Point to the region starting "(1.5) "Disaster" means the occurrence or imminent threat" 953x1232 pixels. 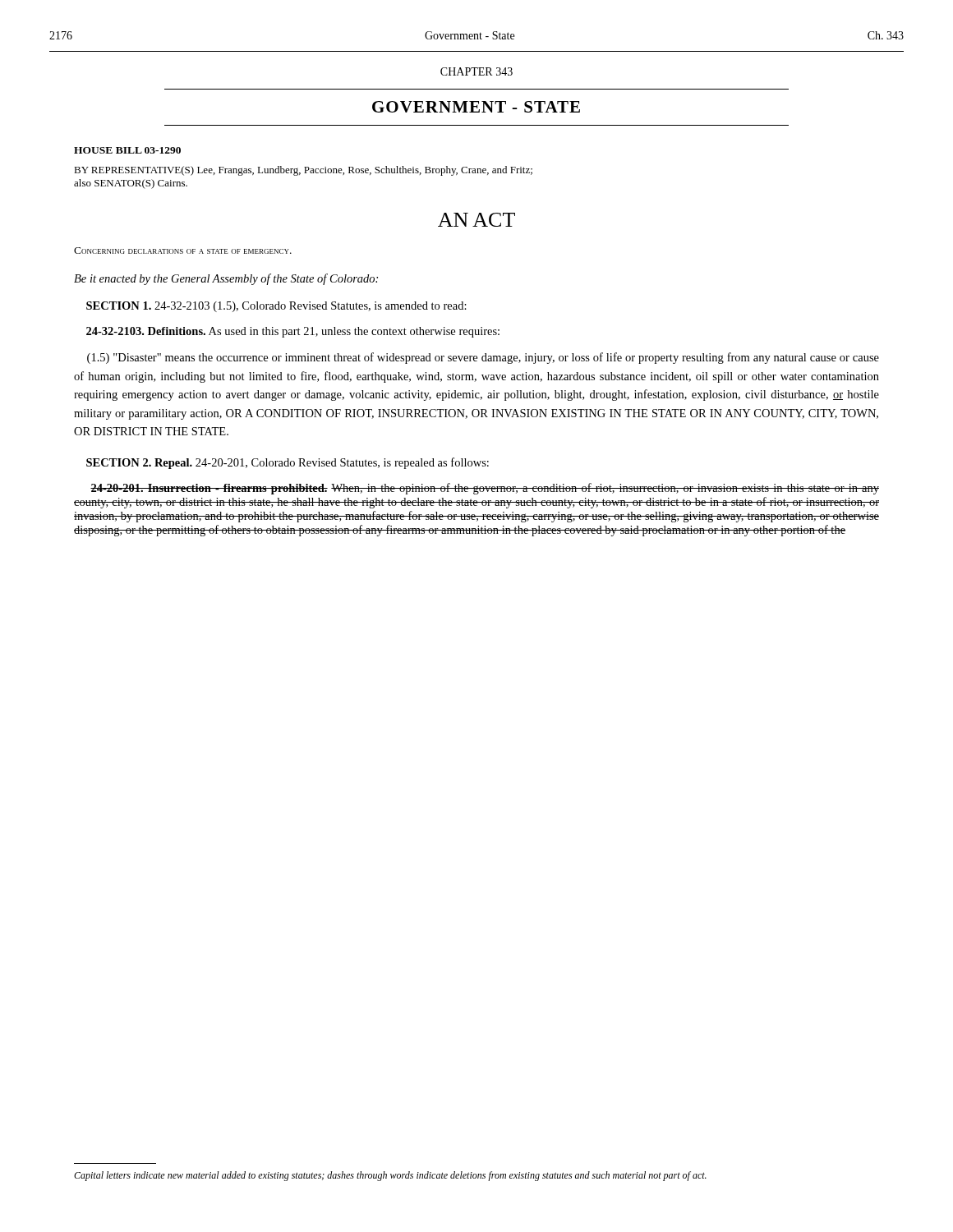click(x=476, y=394)
